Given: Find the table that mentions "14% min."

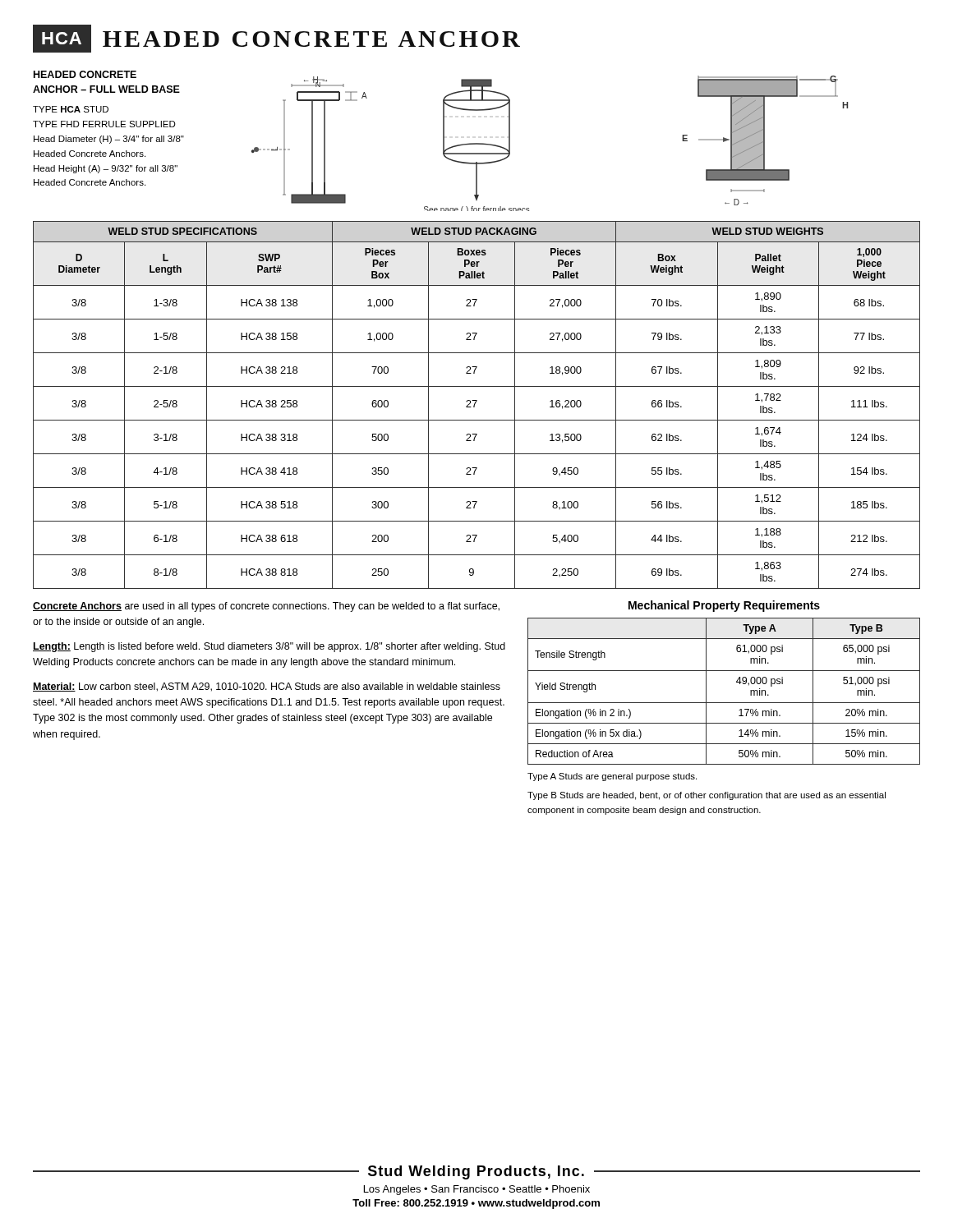Looking at the screenshot, I should [724, 691].
